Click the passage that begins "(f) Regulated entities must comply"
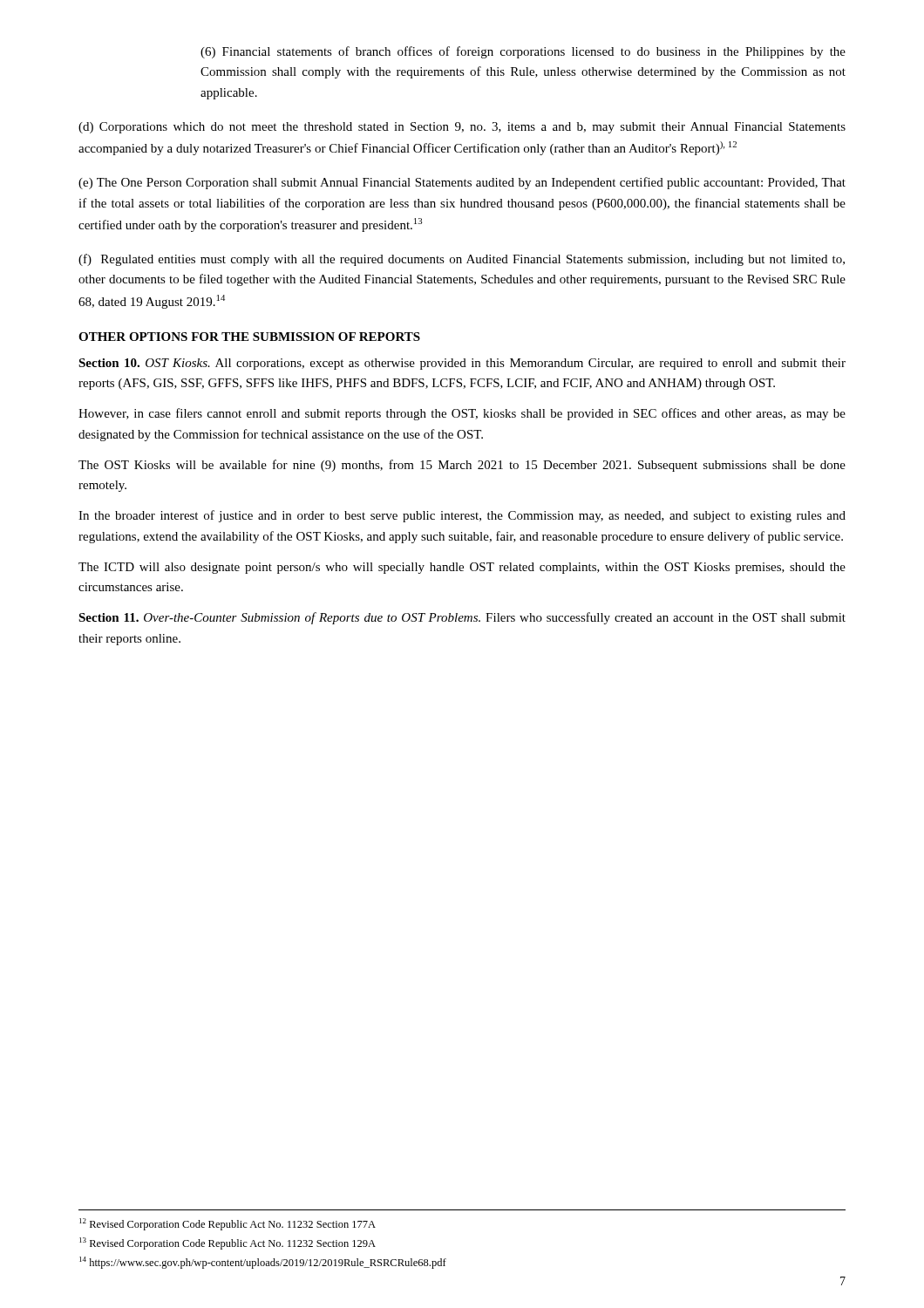 click(x=462, y=280)
